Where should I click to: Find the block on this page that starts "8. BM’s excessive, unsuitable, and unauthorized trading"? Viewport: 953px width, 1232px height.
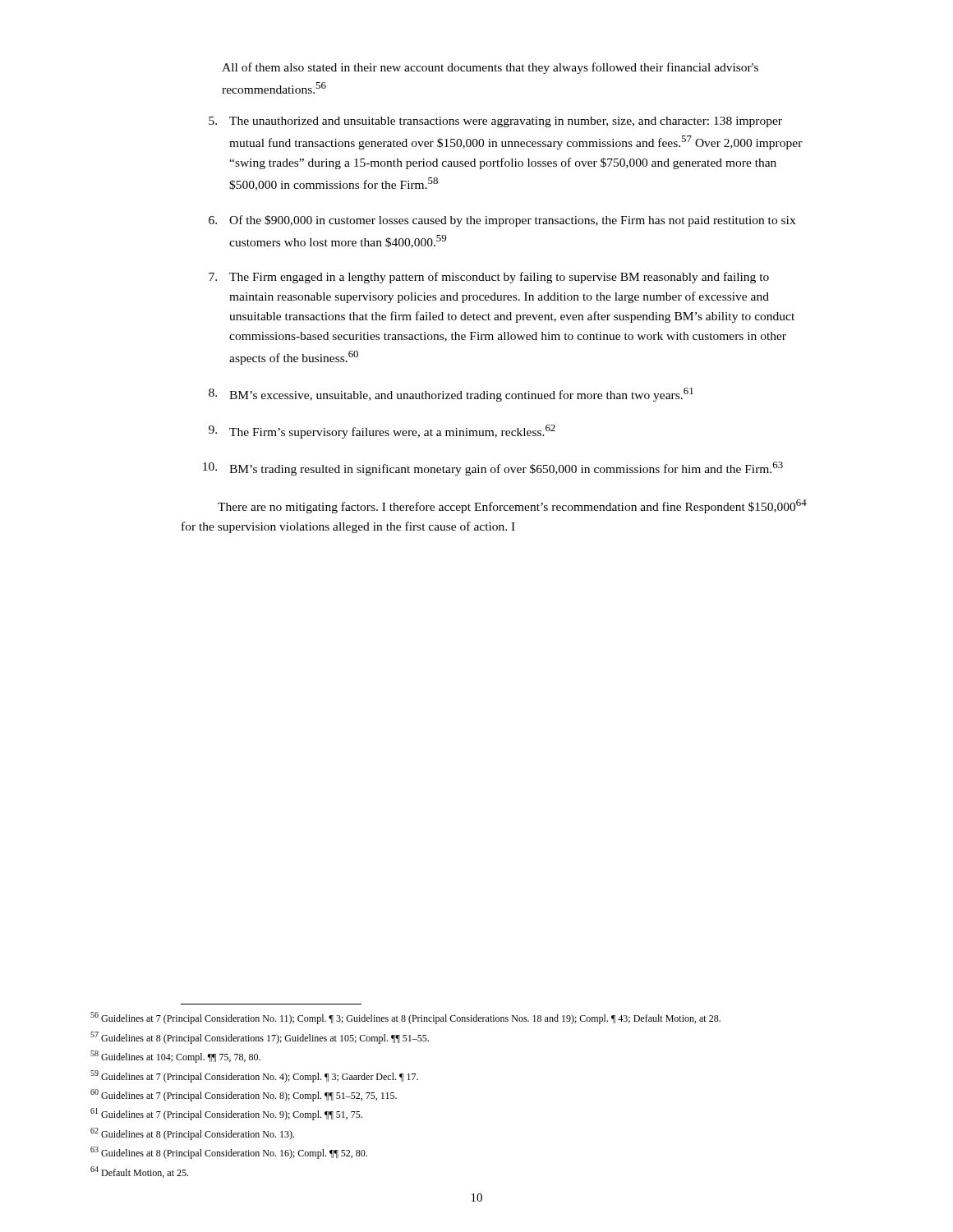point(497,394)
